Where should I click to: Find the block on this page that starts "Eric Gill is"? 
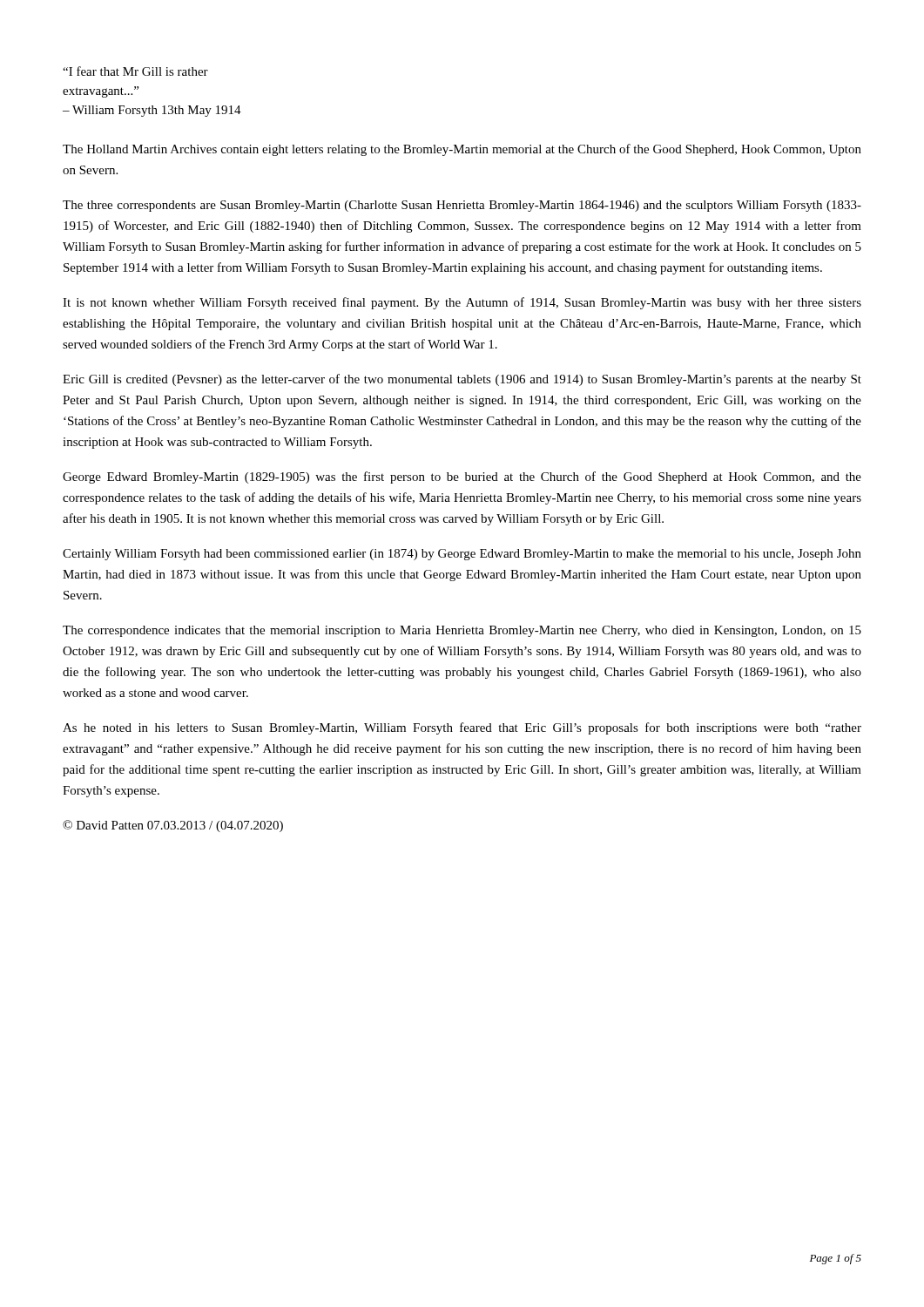click(x=462, y=411)
